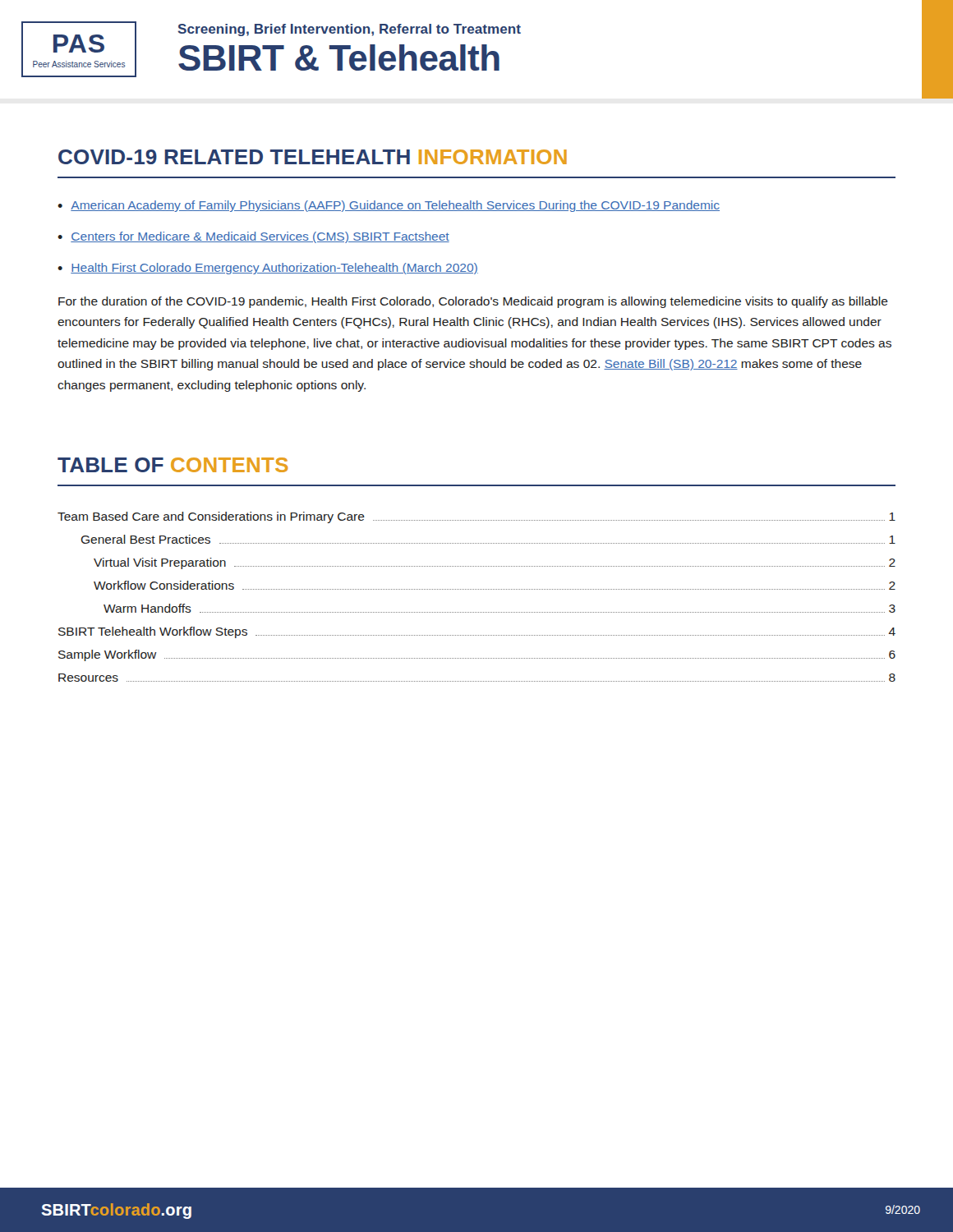Click where it says "Warm Handoffs 3"
The width and height of the screenshot is (953, 1232).
point(500,609)
